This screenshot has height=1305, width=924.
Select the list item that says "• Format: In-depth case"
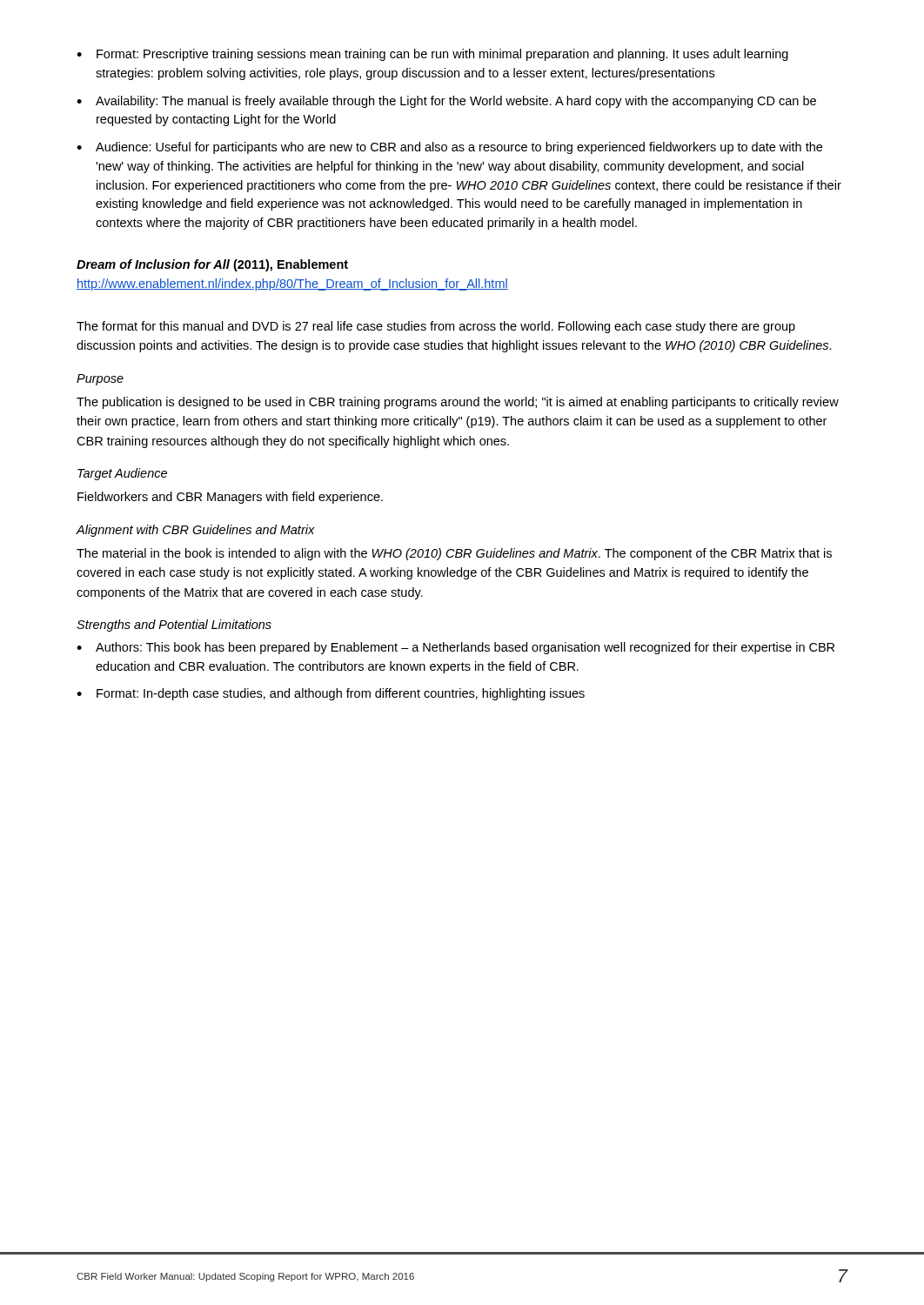[x=462, y=696]
